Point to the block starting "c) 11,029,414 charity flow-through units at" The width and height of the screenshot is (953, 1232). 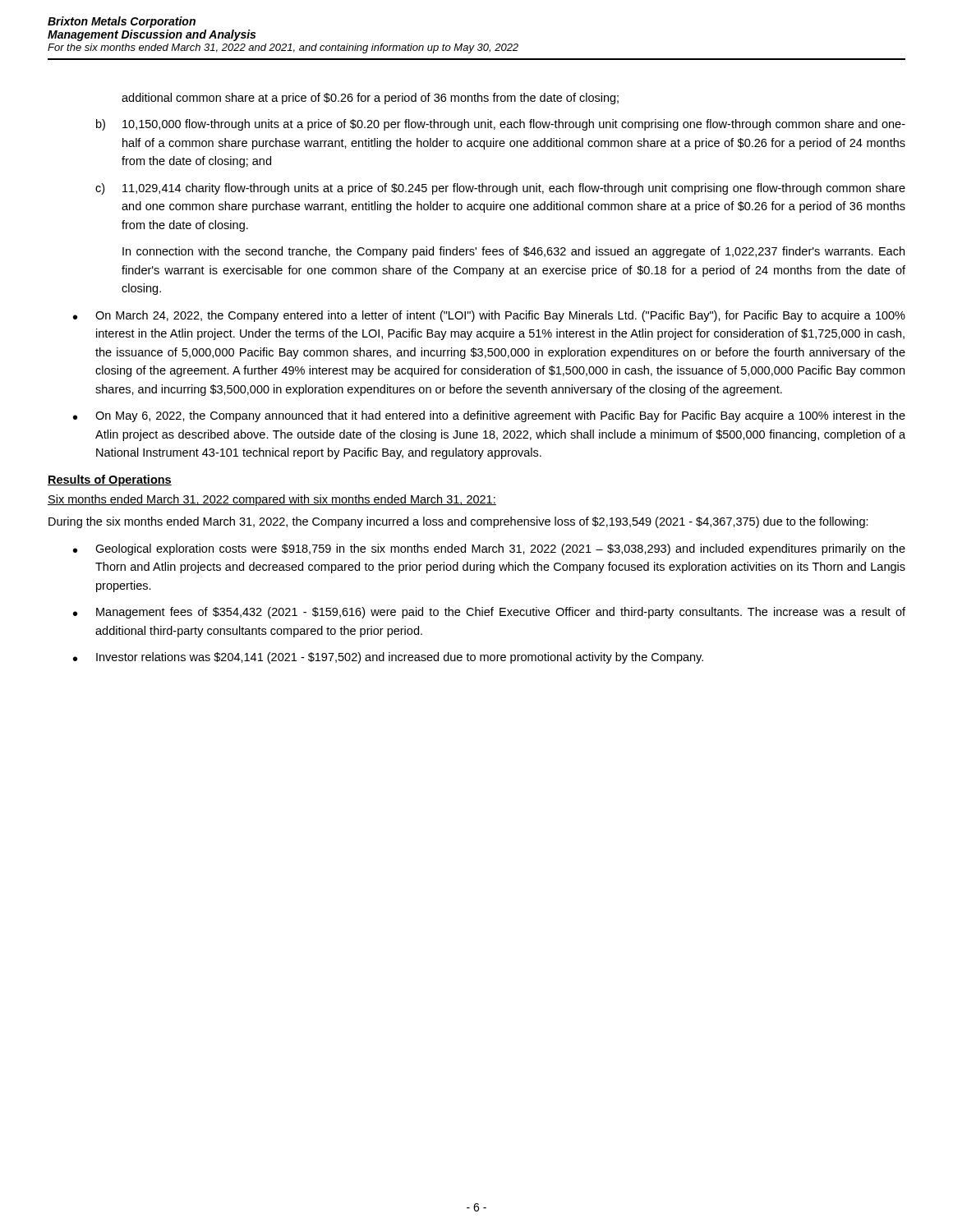[500, 207]
